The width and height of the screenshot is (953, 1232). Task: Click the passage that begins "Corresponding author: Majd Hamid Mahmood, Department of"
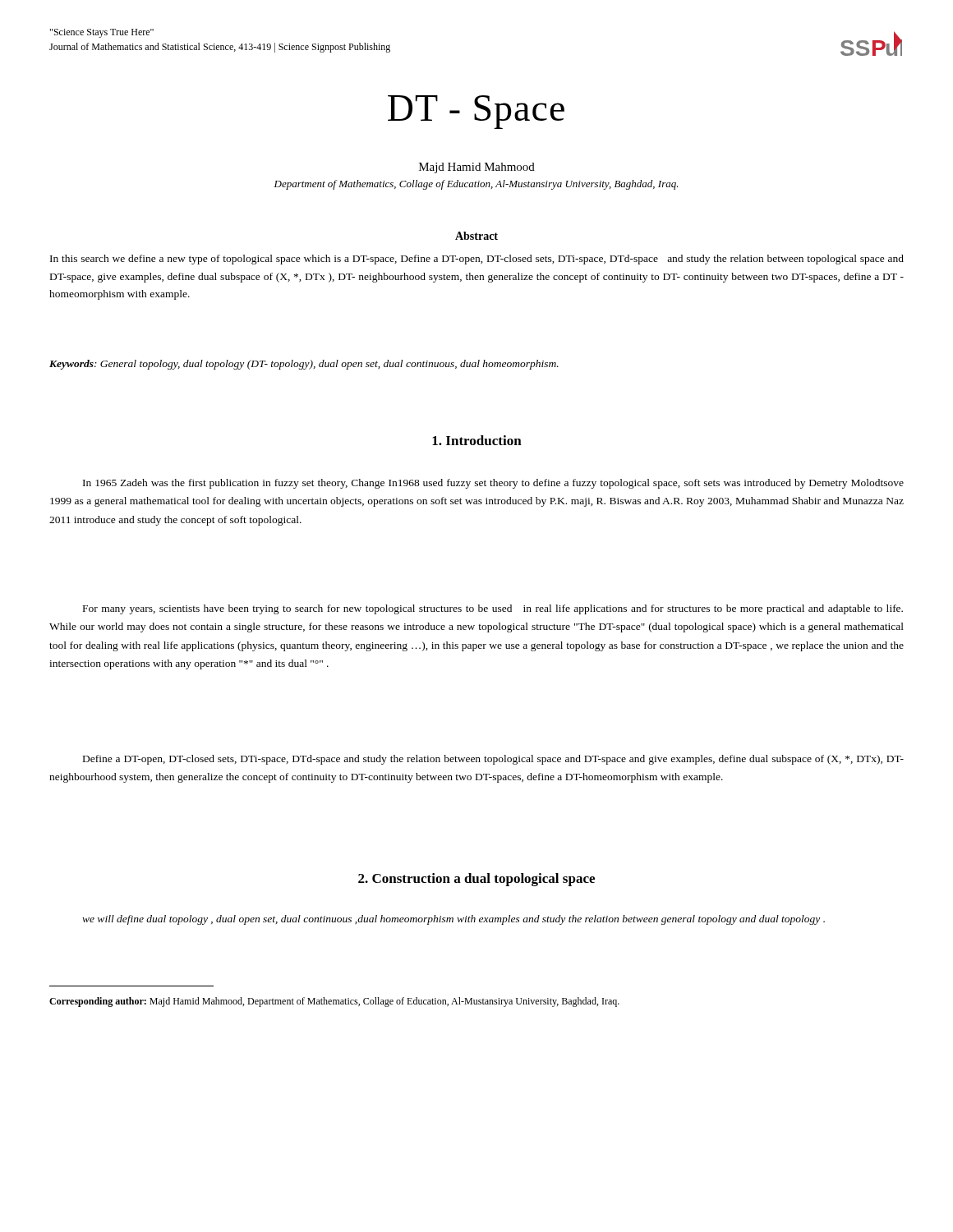334,1001
